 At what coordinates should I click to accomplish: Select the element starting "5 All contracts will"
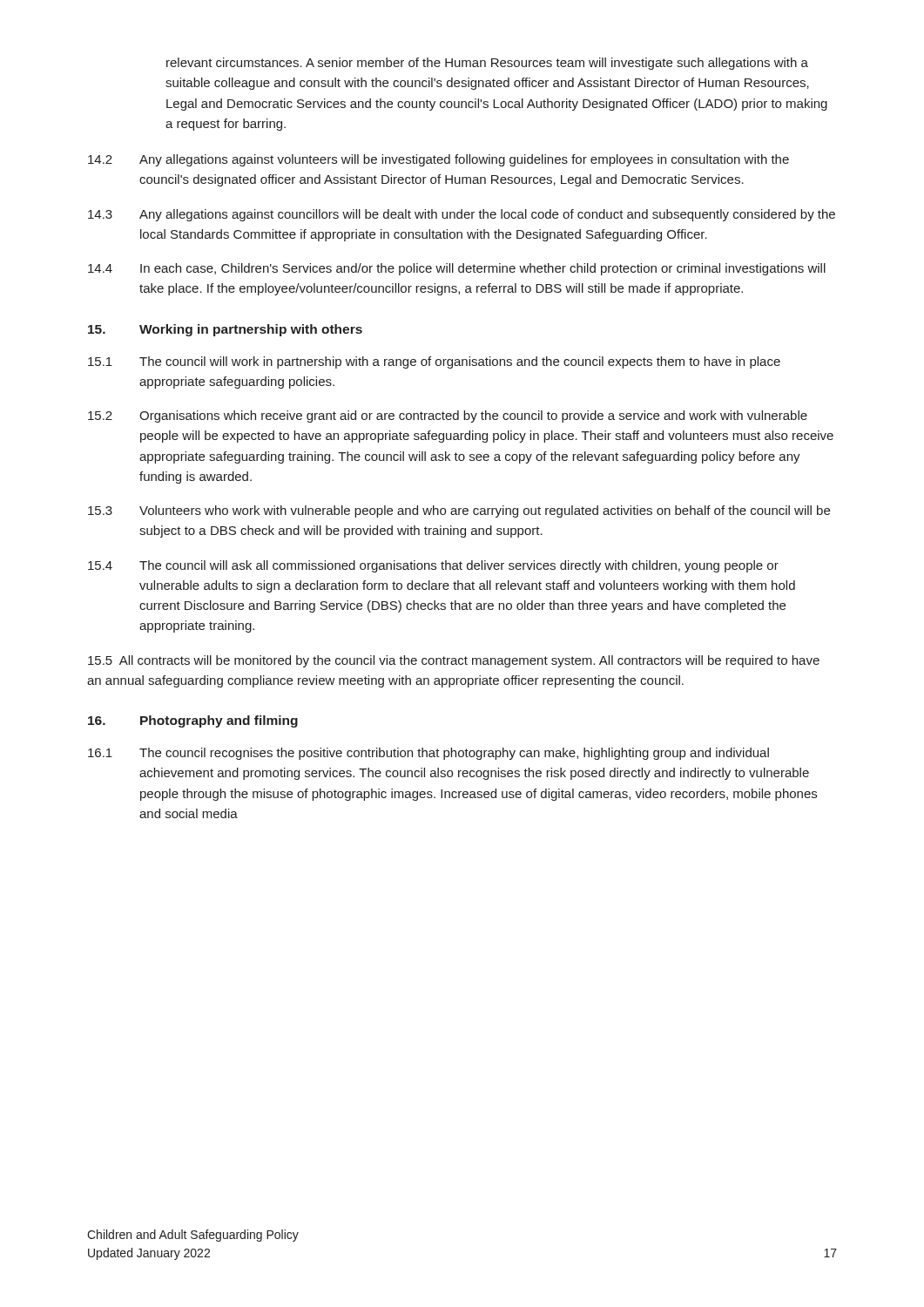click(x=453, y=670)
